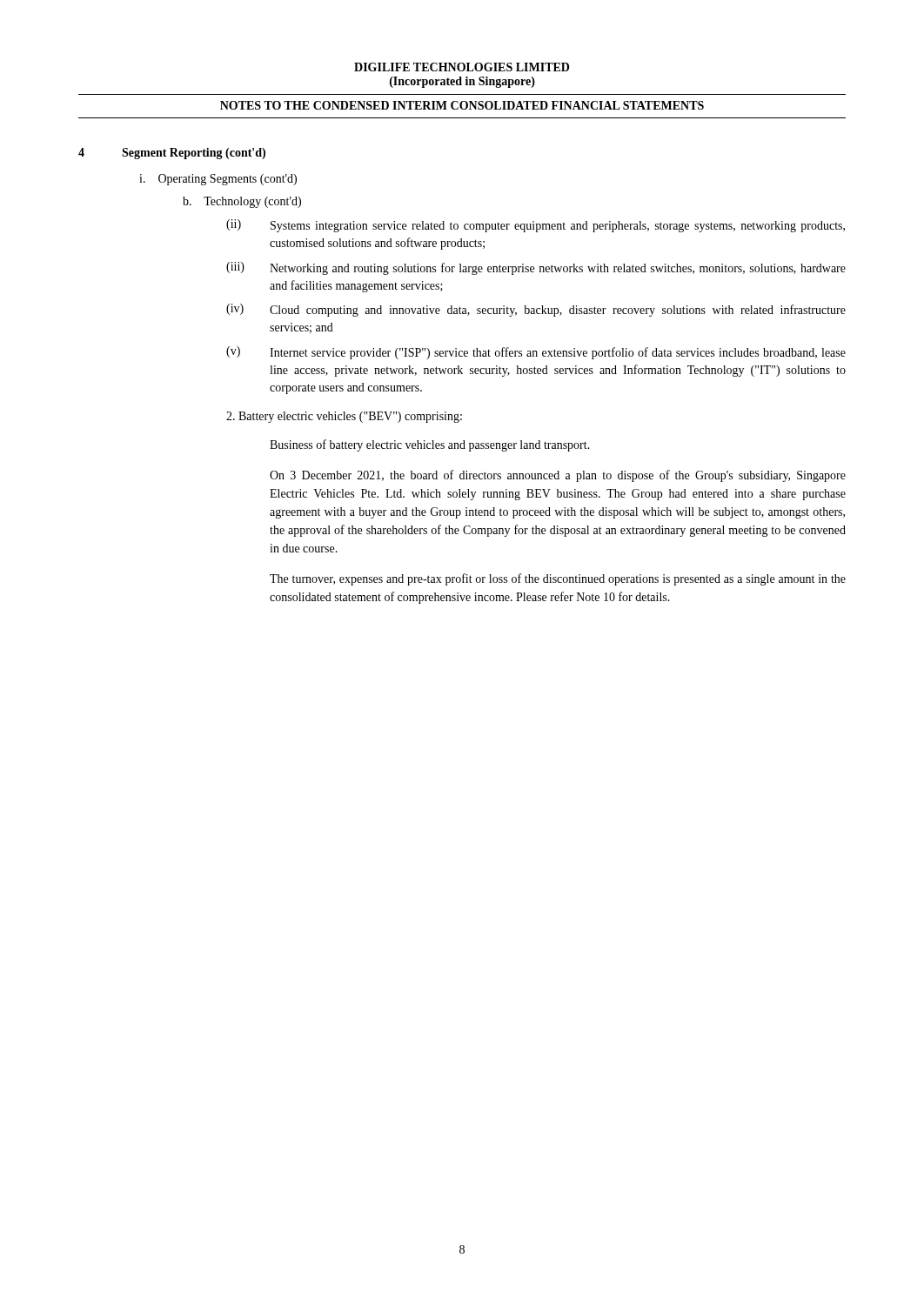This screenshot has height=1305, width=924.
Task: Navigate to the text starting "Business of battery electric vehicles"
Action: point(430,445)
